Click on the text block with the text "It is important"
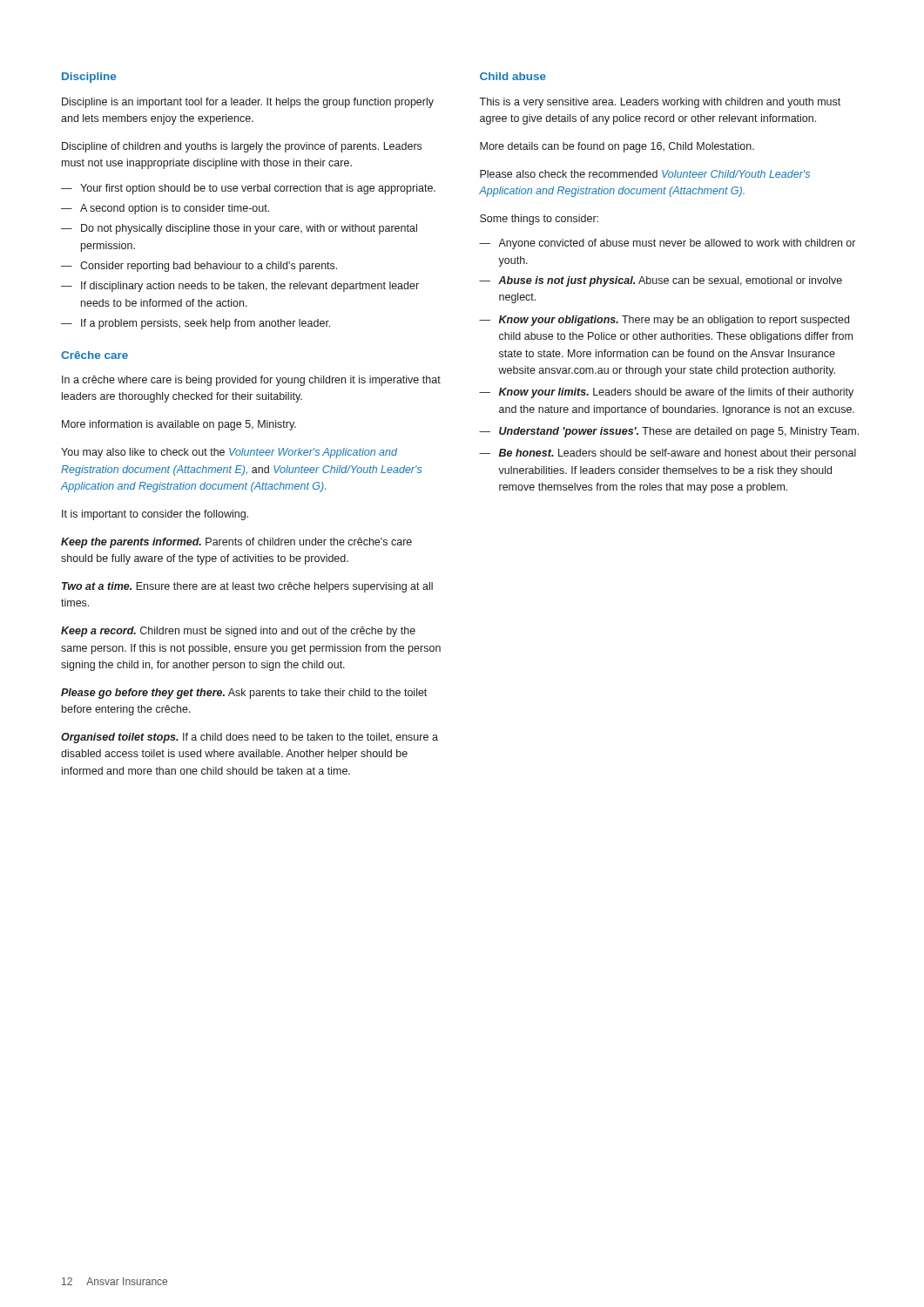 click(x=253, y=515)
